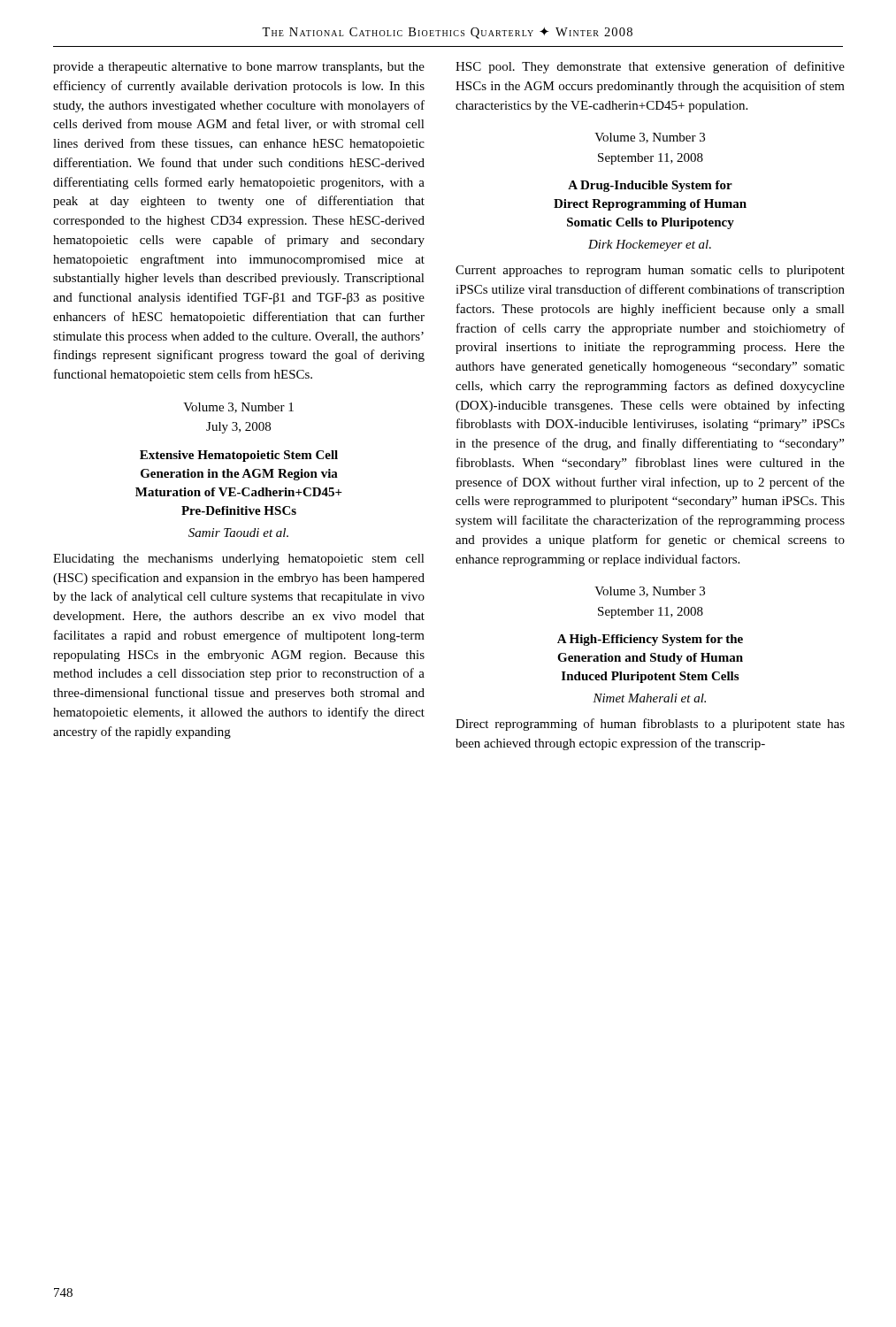Point to the block beginning "HSC pool. They demonstrate that extensive generation"

(650, 86)
